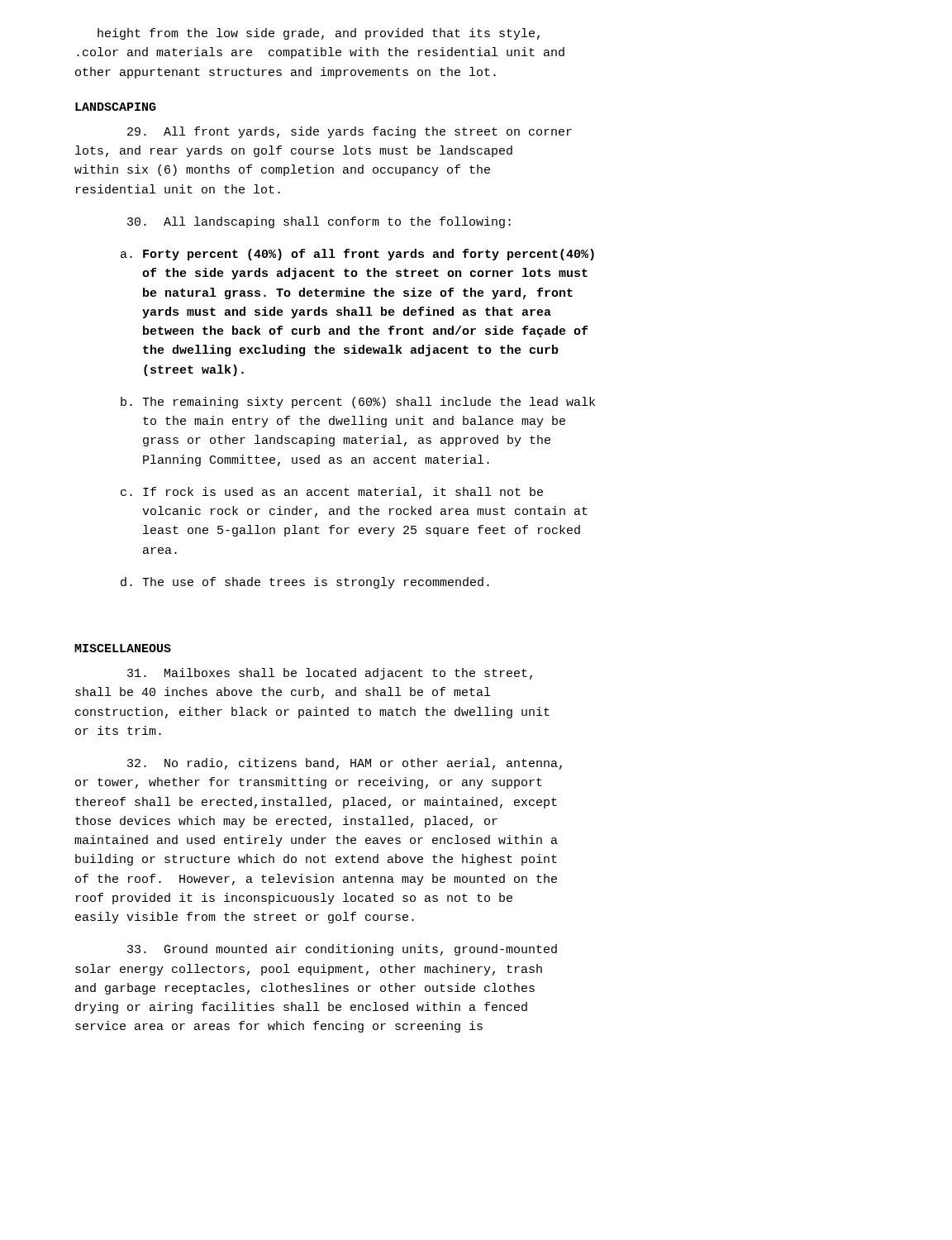Locate the block of text that opens with "a. Forty percent (40%)"

pyautogui.click(x=358, y=313)
